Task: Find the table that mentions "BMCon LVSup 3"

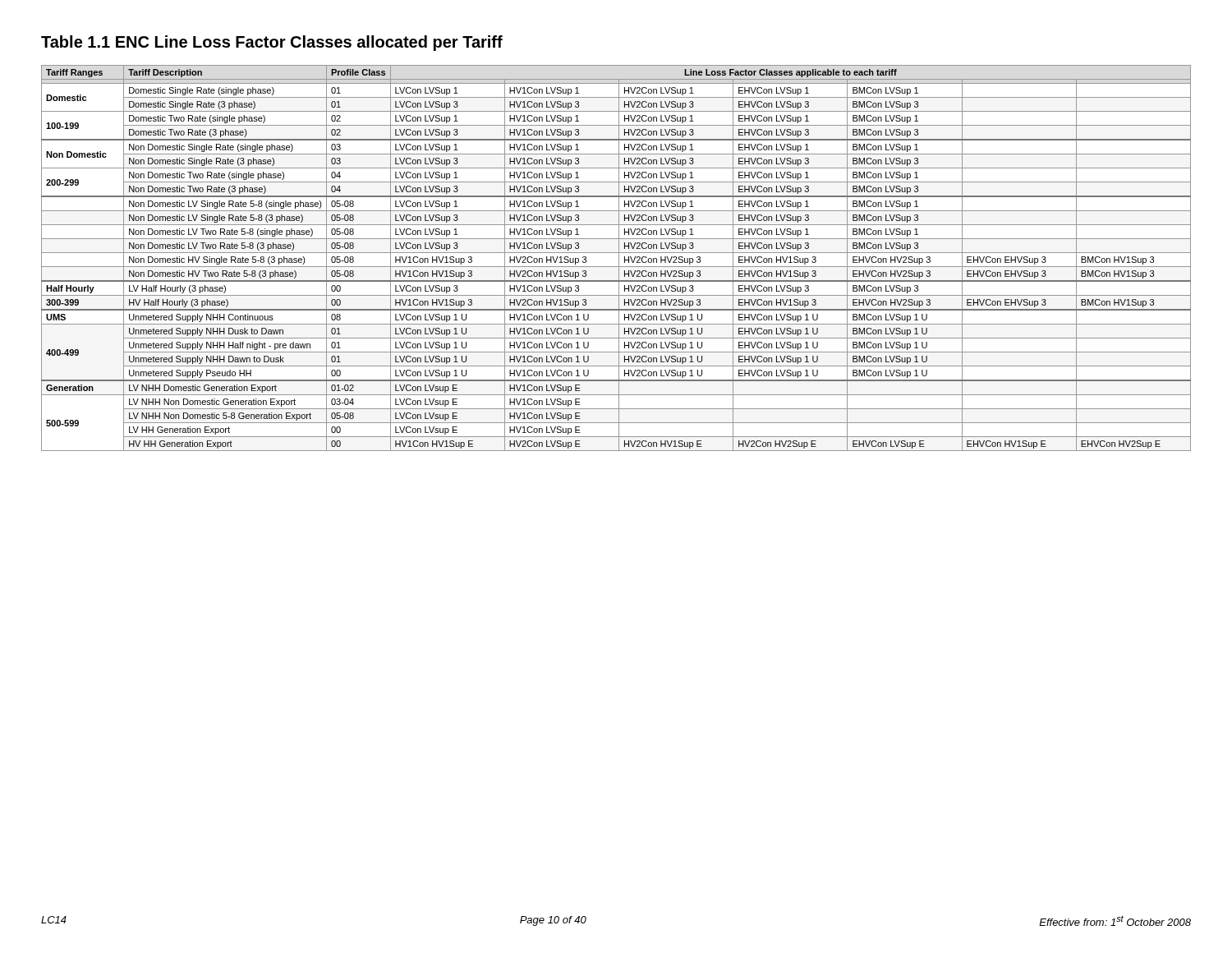Action: point(616,258)
